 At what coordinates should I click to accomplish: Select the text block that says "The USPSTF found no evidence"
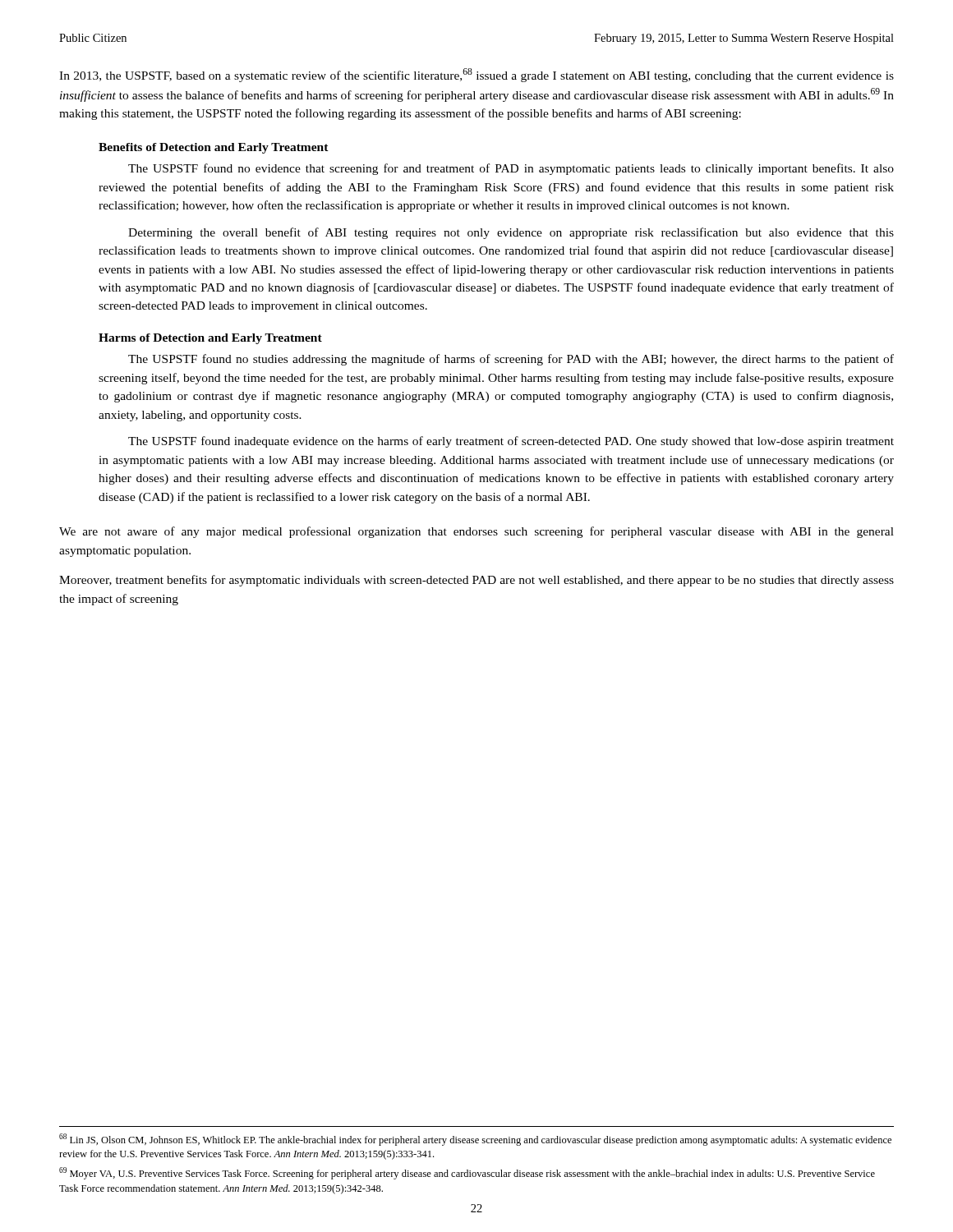496,237
